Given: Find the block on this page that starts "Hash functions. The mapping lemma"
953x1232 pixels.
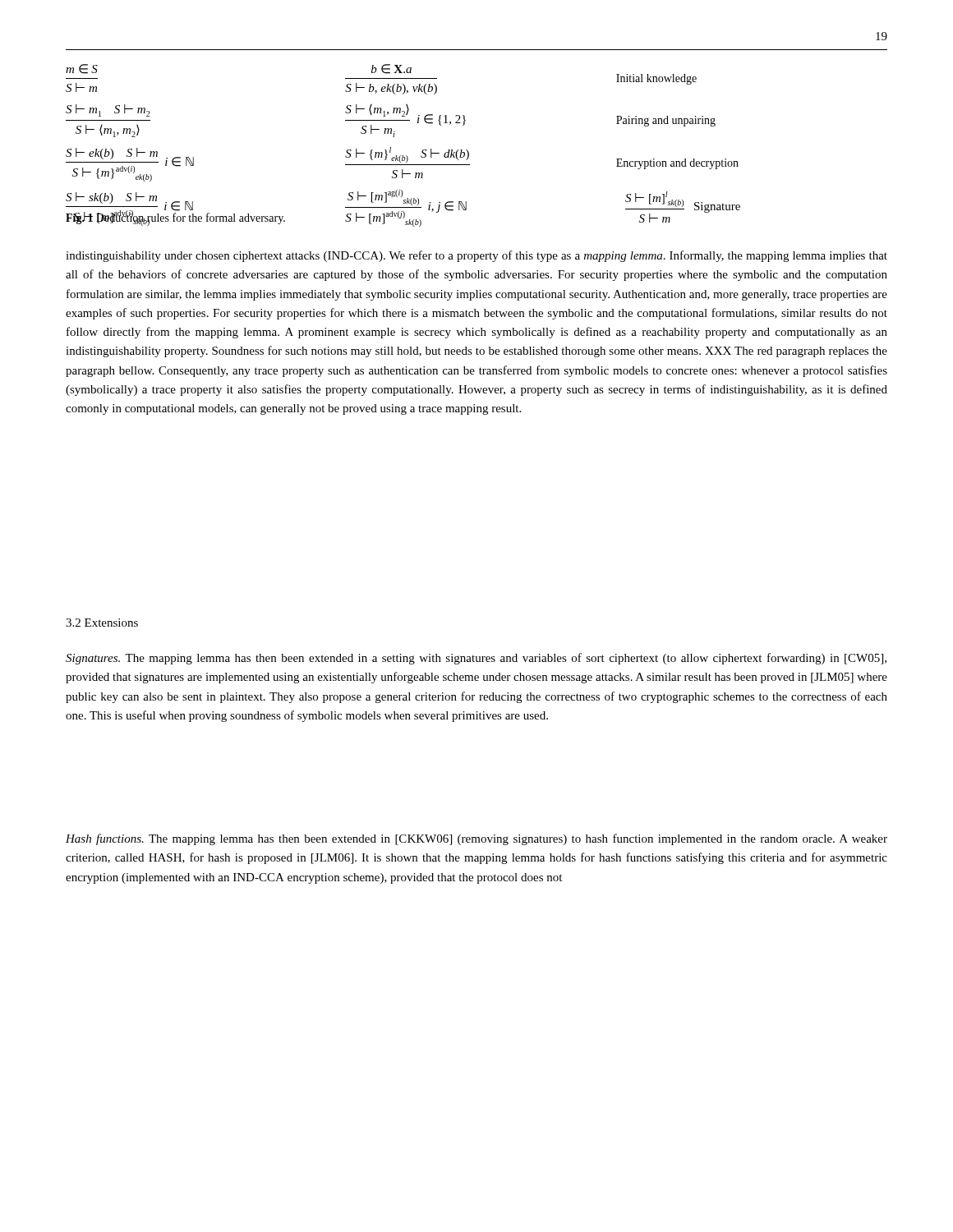Looking at the screenshot, I should 476,858.
